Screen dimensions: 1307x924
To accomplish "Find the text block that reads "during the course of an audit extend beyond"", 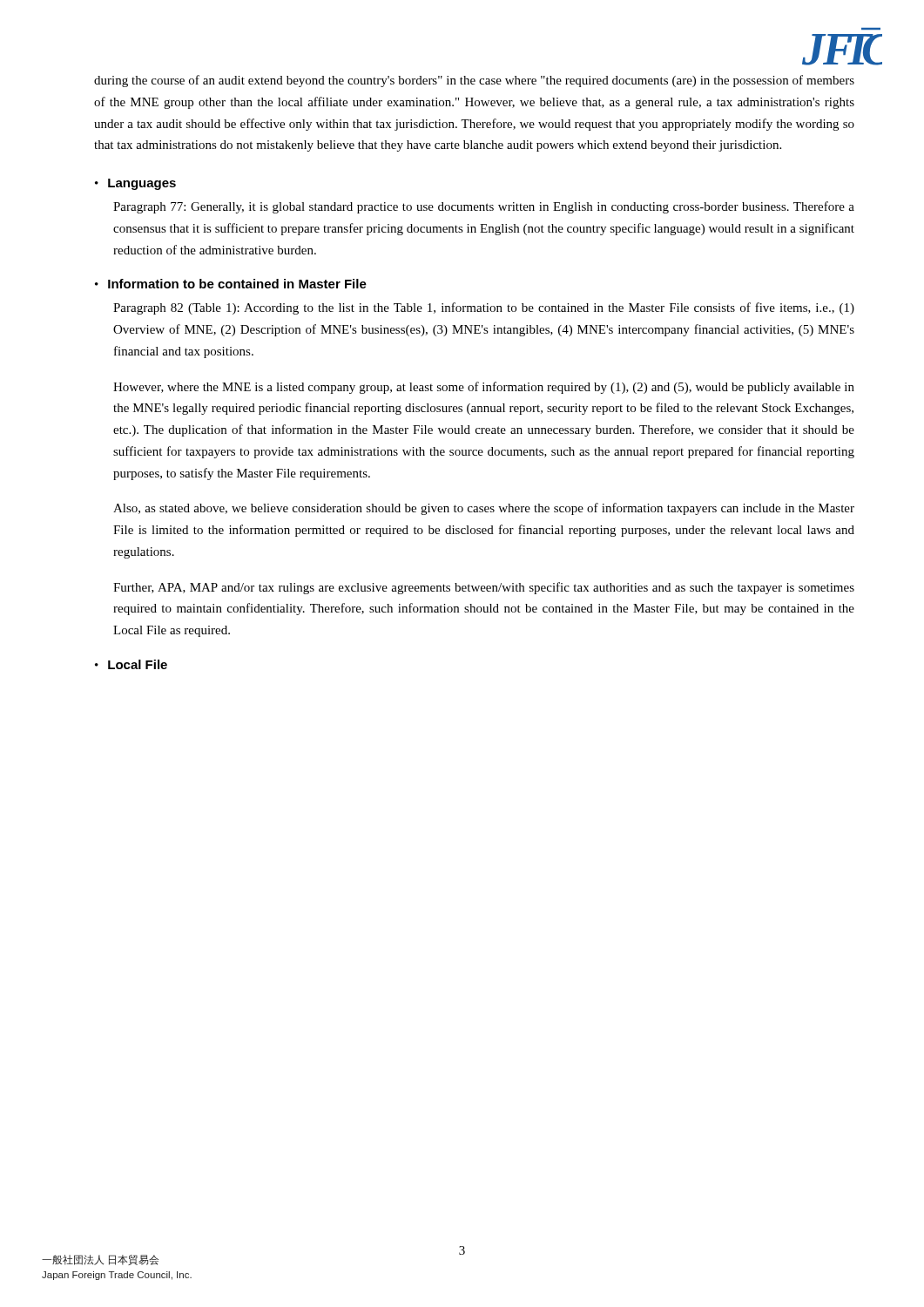I will (474, 113).
